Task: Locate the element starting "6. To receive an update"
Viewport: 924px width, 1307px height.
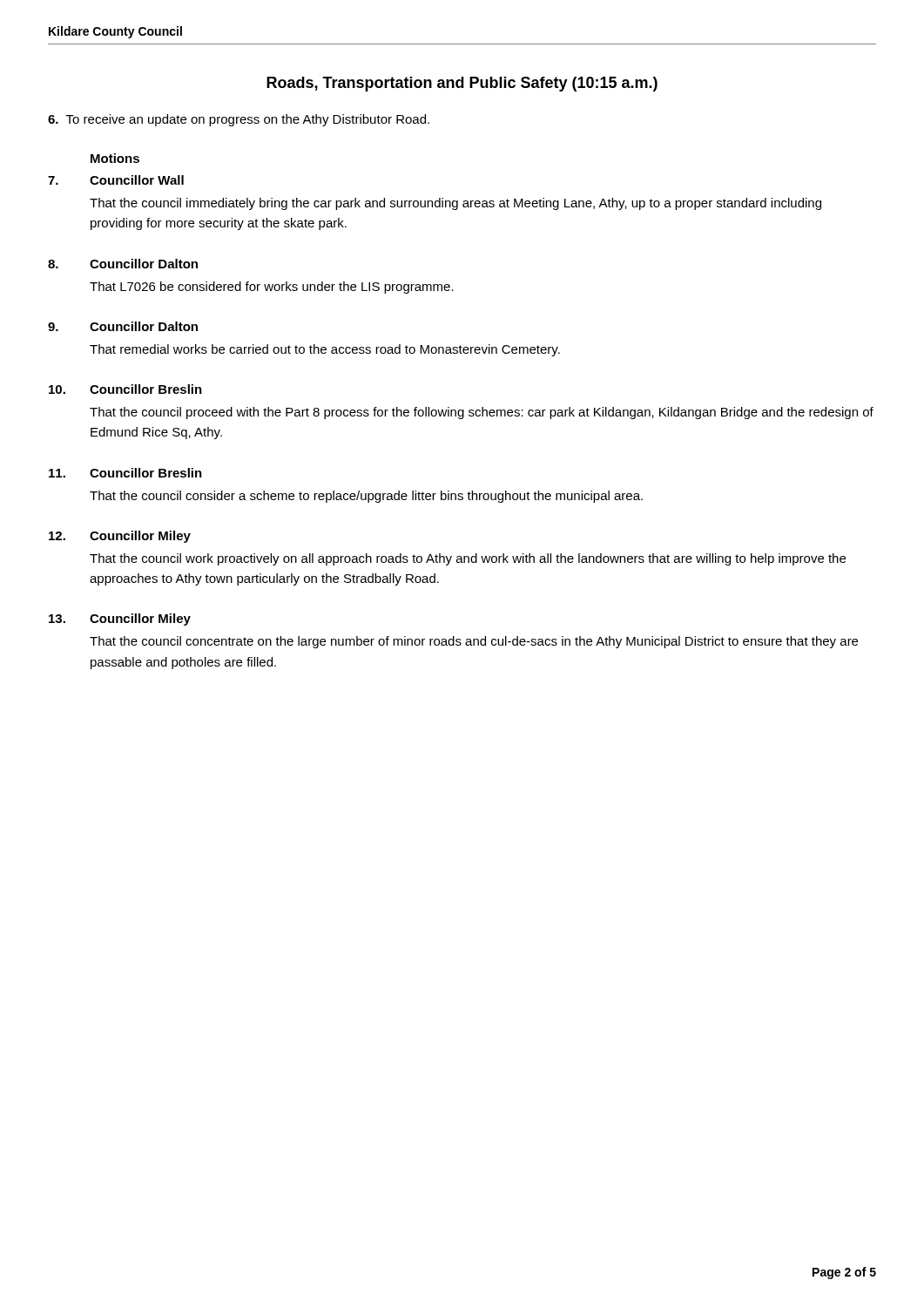Action: tap(239, 120)
